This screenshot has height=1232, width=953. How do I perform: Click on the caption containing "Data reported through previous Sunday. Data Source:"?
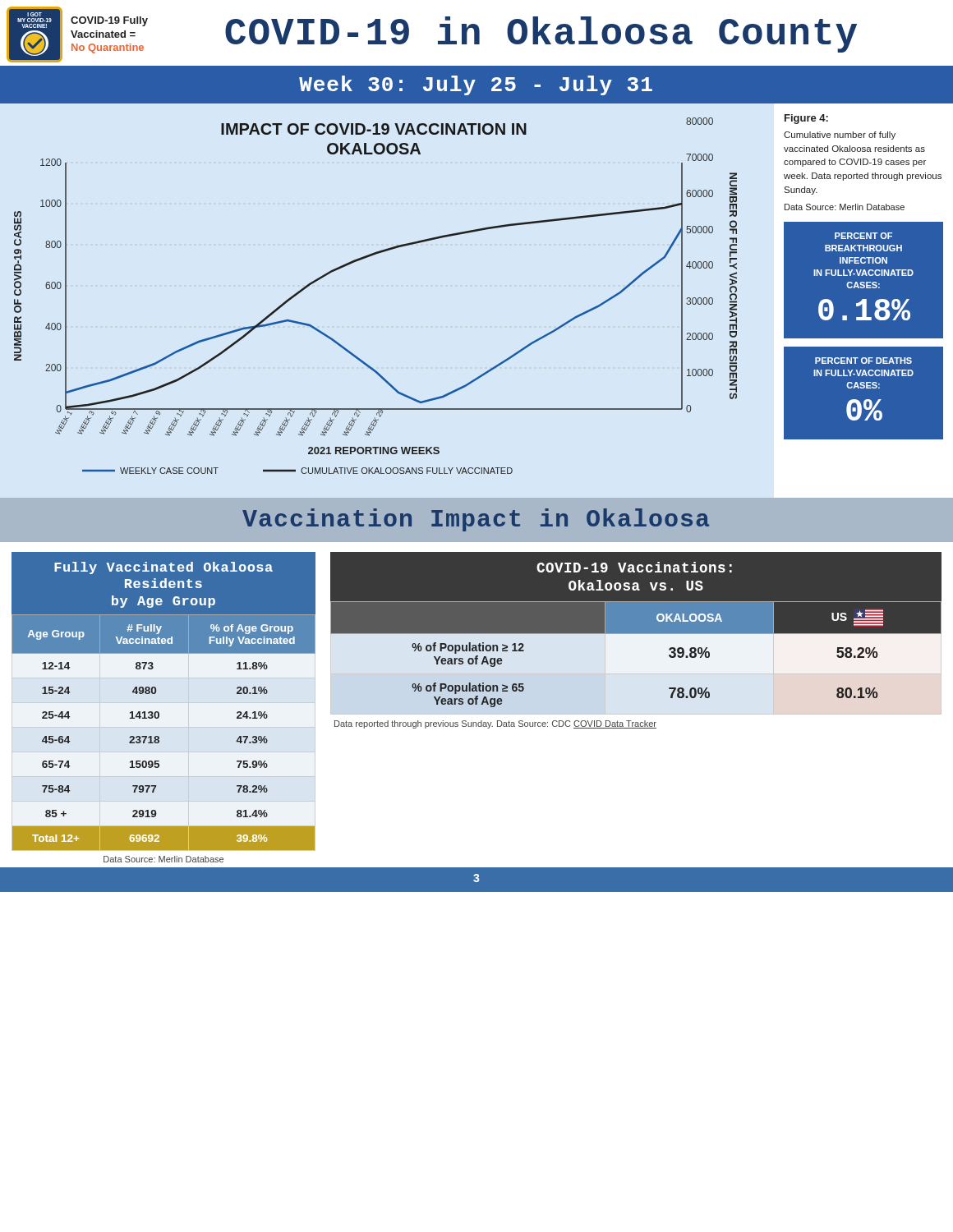click(x=495, y=723)
